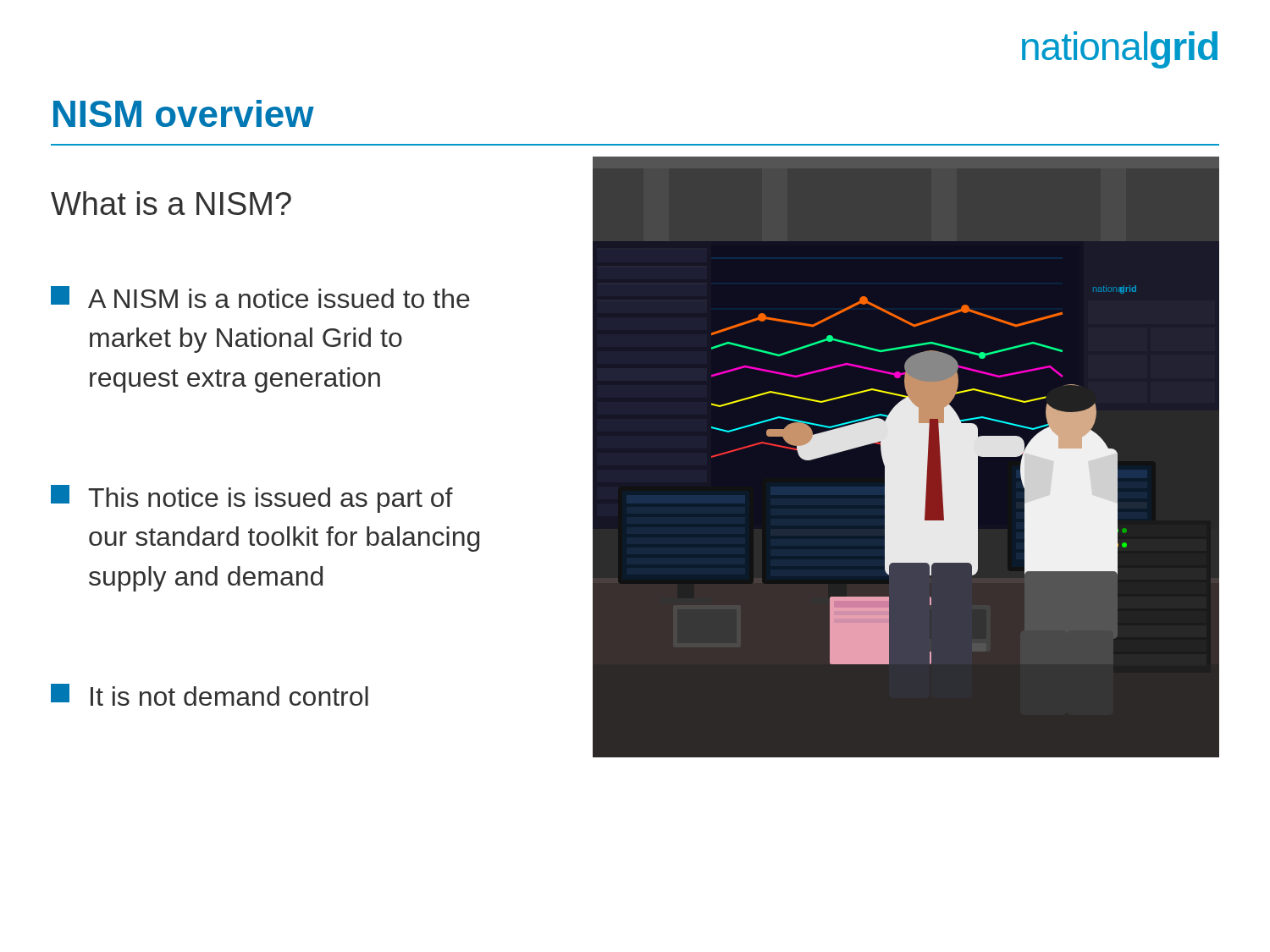
Task: Locate the section header that reads "NISM overview"
Action: 184,113
